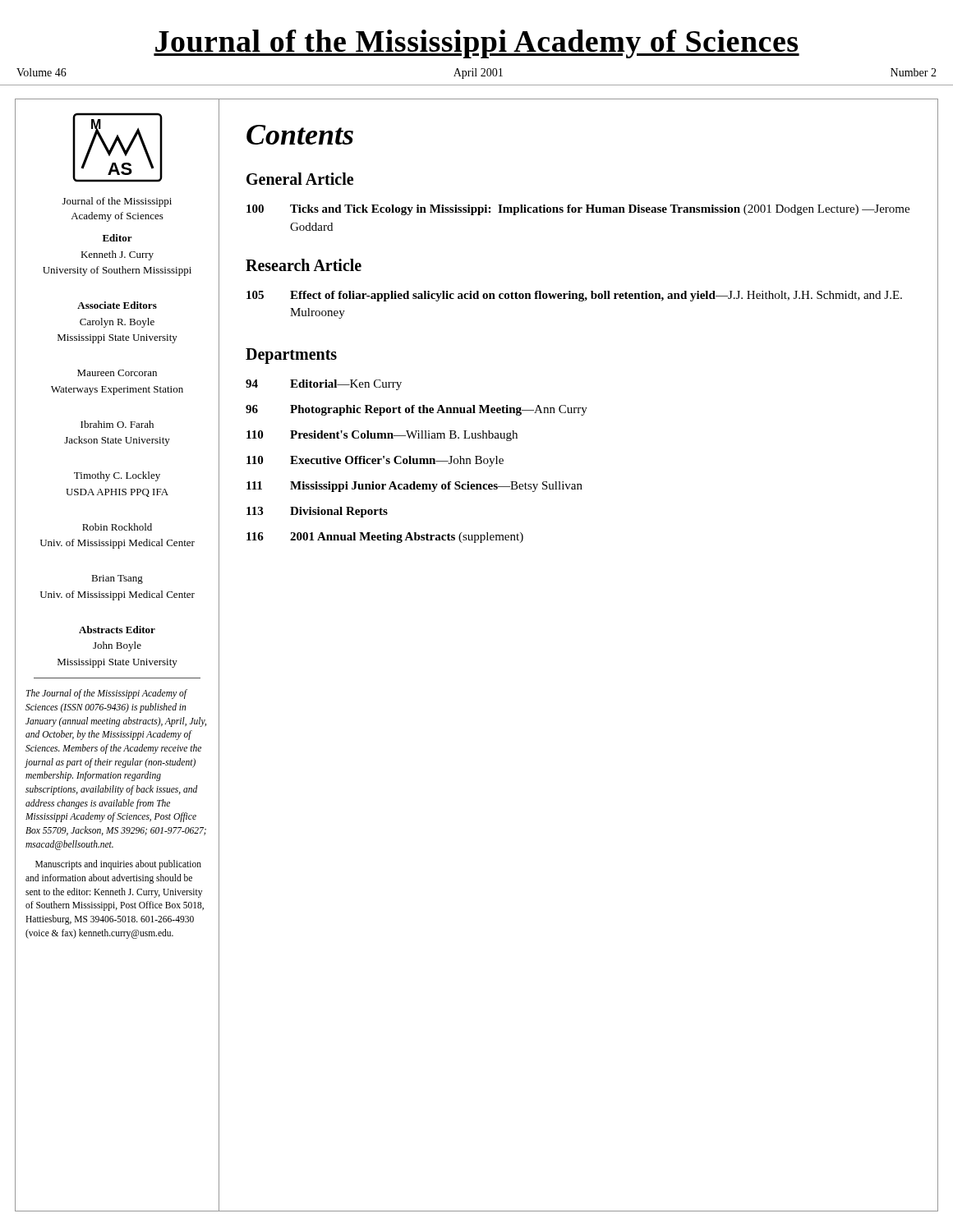Point to "Robin Rockhold Univ. of Mississippi Medical Center"
The width and height of the screenshot is (953, 1232).
pos(117,535)
